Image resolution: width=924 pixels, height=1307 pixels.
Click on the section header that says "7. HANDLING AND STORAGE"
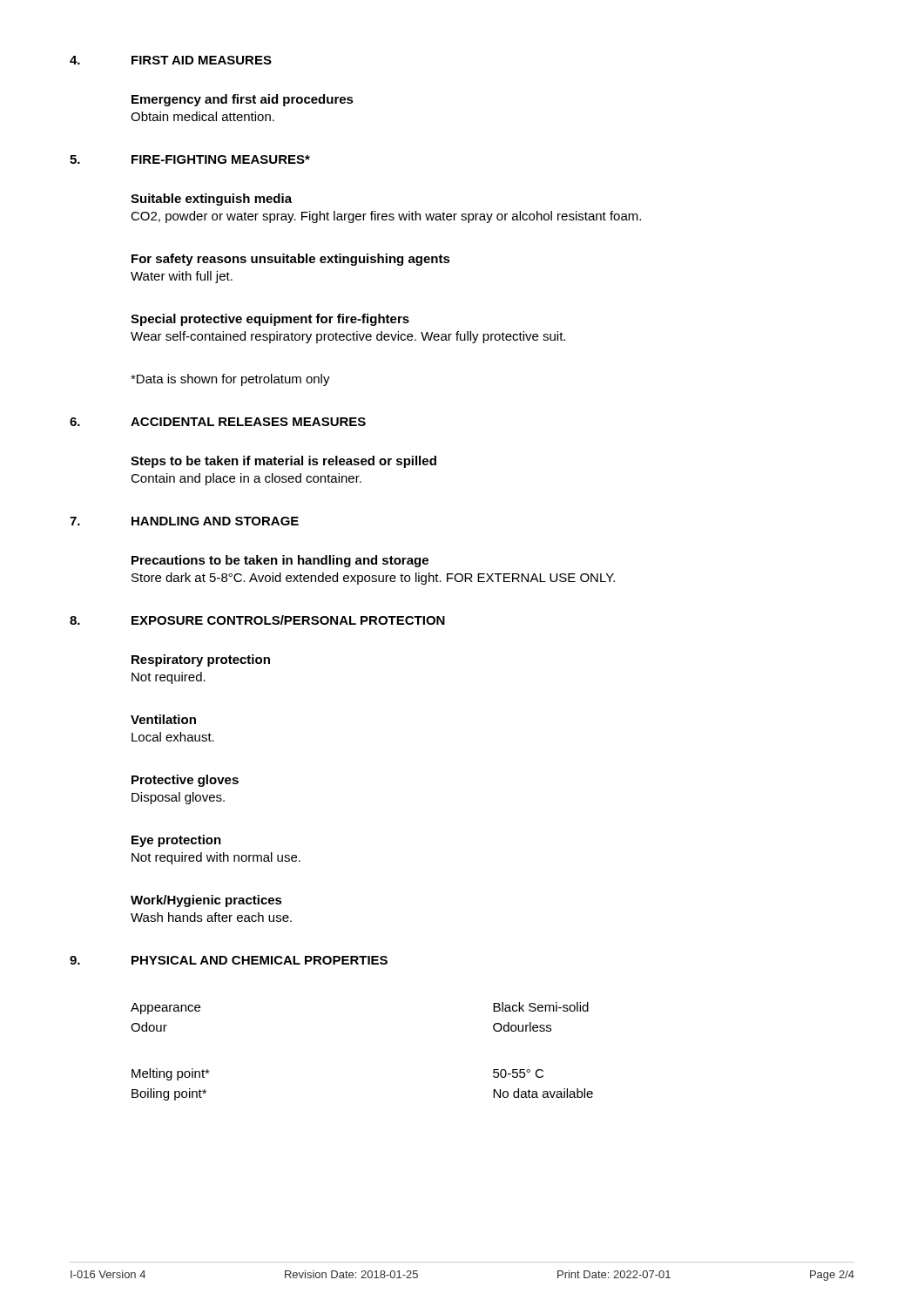184,521
